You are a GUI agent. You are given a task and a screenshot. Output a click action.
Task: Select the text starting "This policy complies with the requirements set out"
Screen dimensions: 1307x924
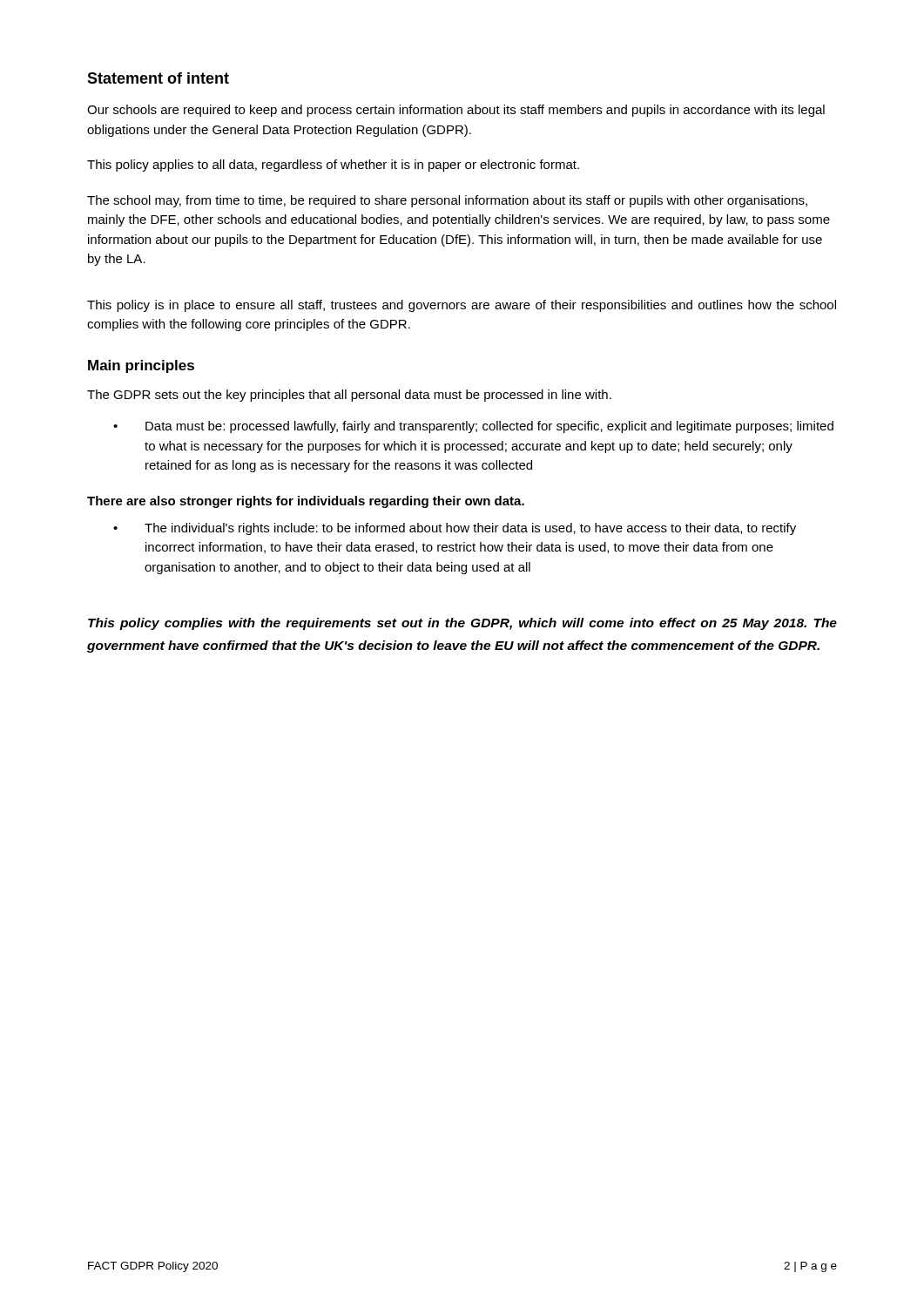point(462,634)
